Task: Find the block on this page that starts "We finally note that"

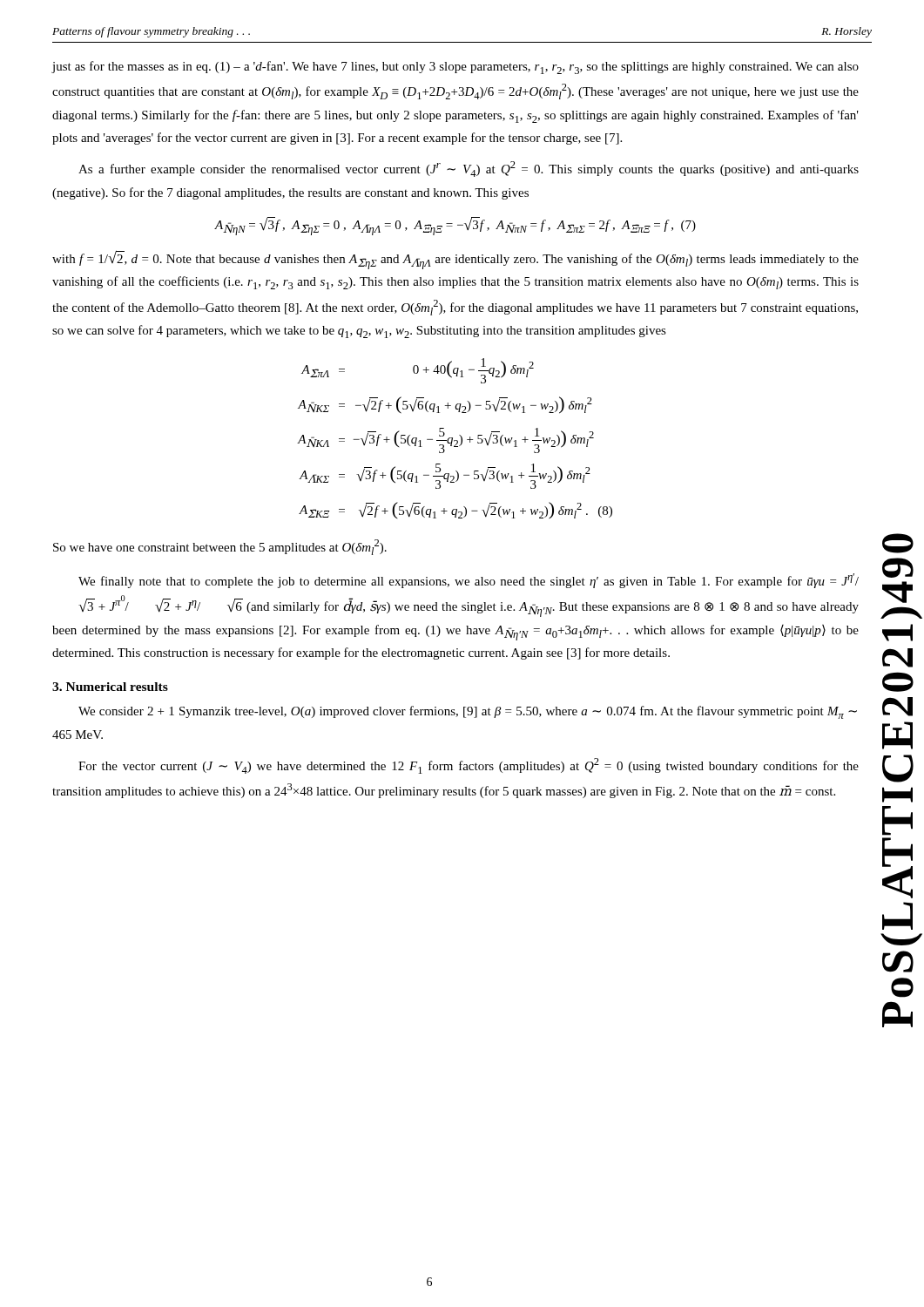Action: tap(455, 615)
